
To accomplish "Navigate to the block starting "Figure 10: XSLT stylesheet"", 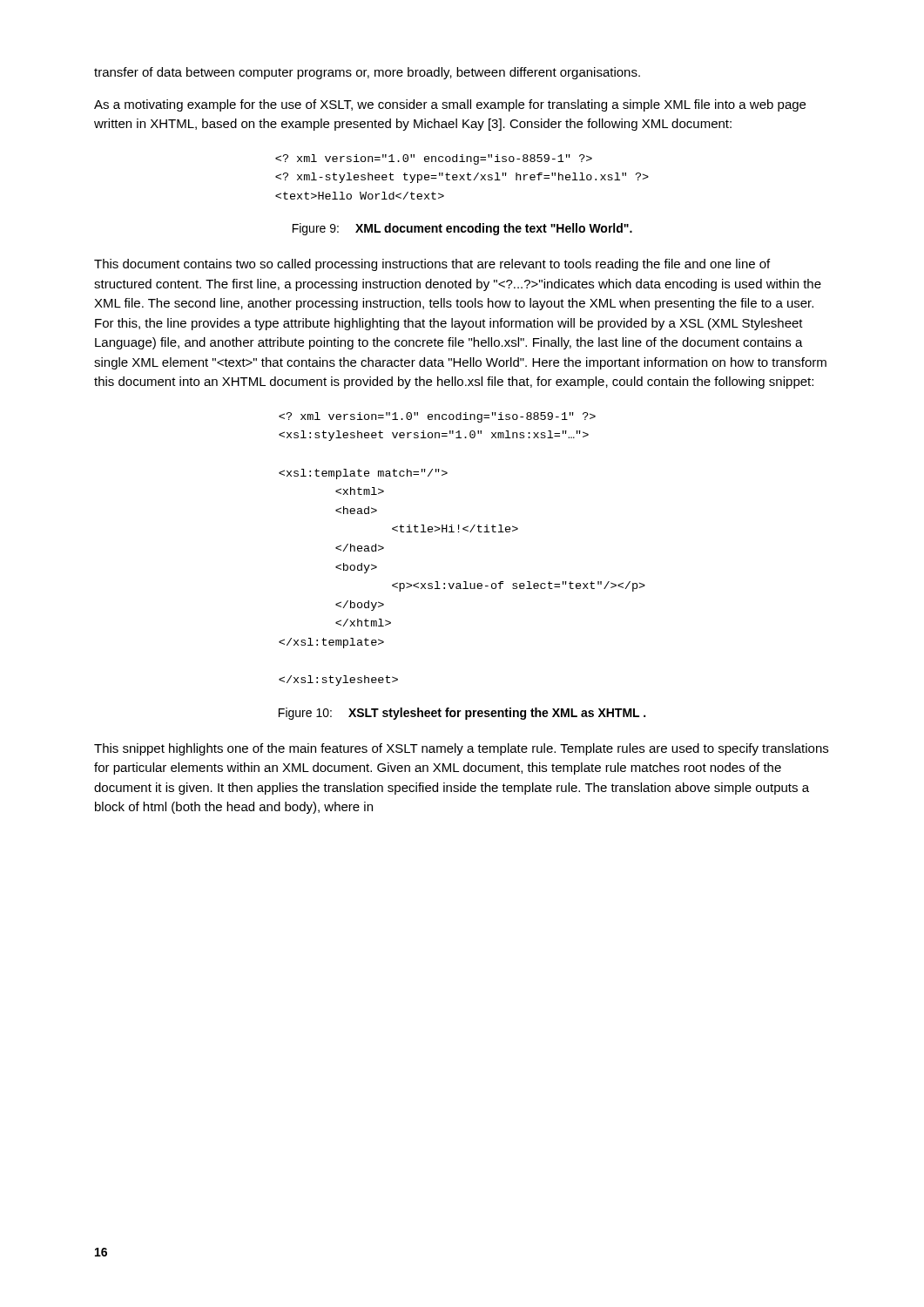I will point(462,713).
